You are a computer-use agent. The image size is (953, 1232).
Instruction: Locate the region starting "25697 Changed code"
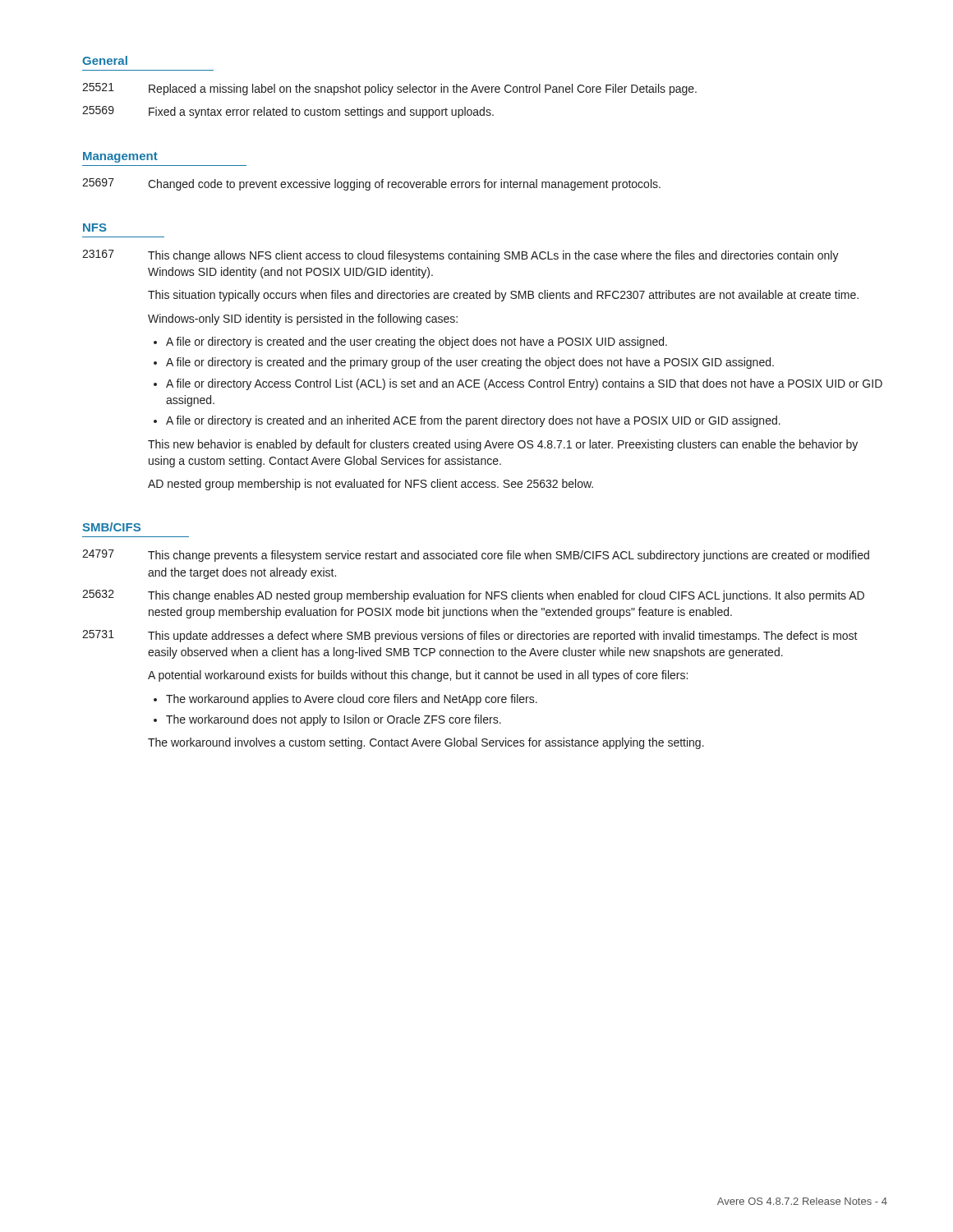tap(485, 184)
